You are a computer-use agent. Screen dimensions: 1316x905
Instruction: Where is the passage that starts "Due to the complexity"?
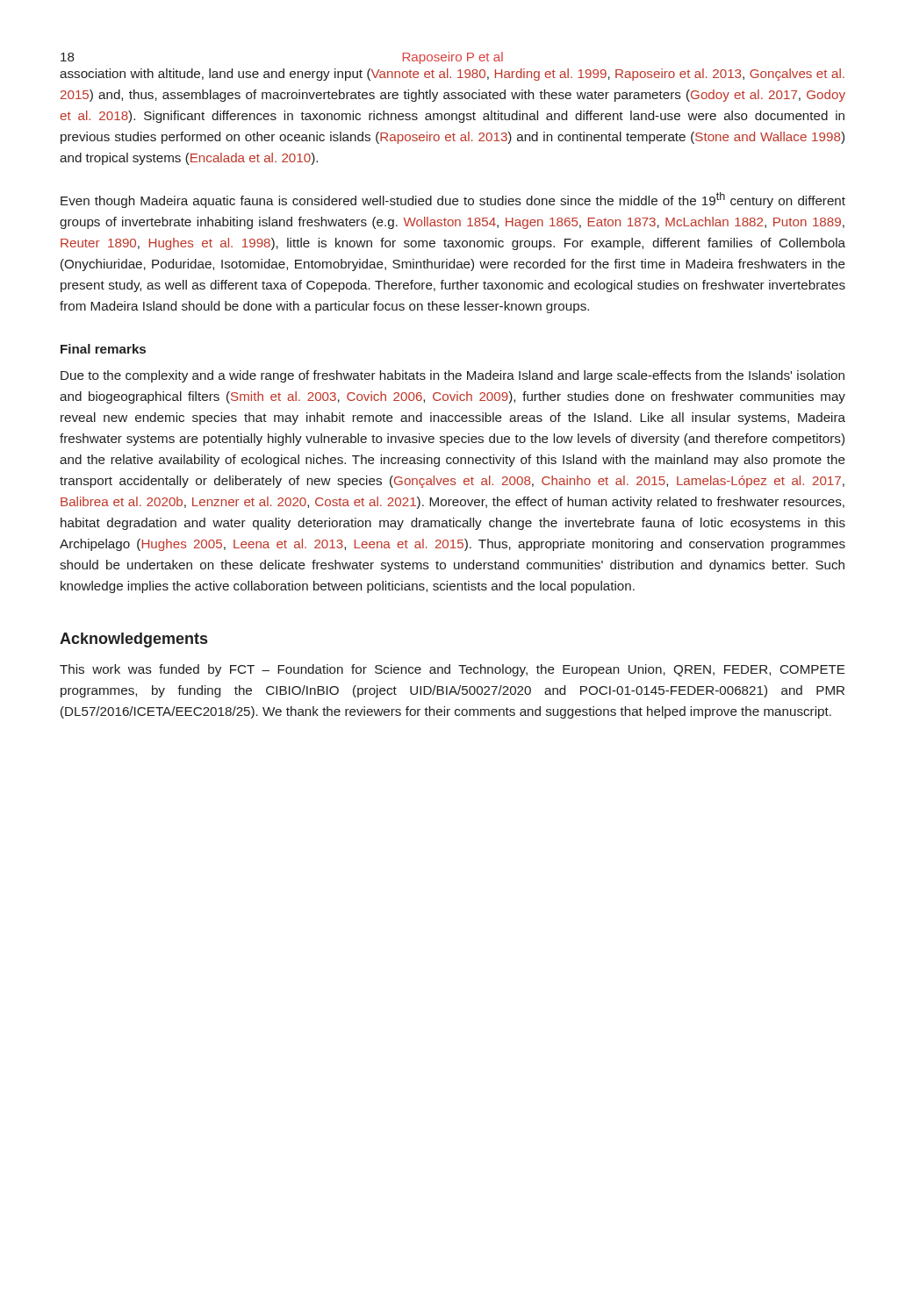click(x=452, y=481)
